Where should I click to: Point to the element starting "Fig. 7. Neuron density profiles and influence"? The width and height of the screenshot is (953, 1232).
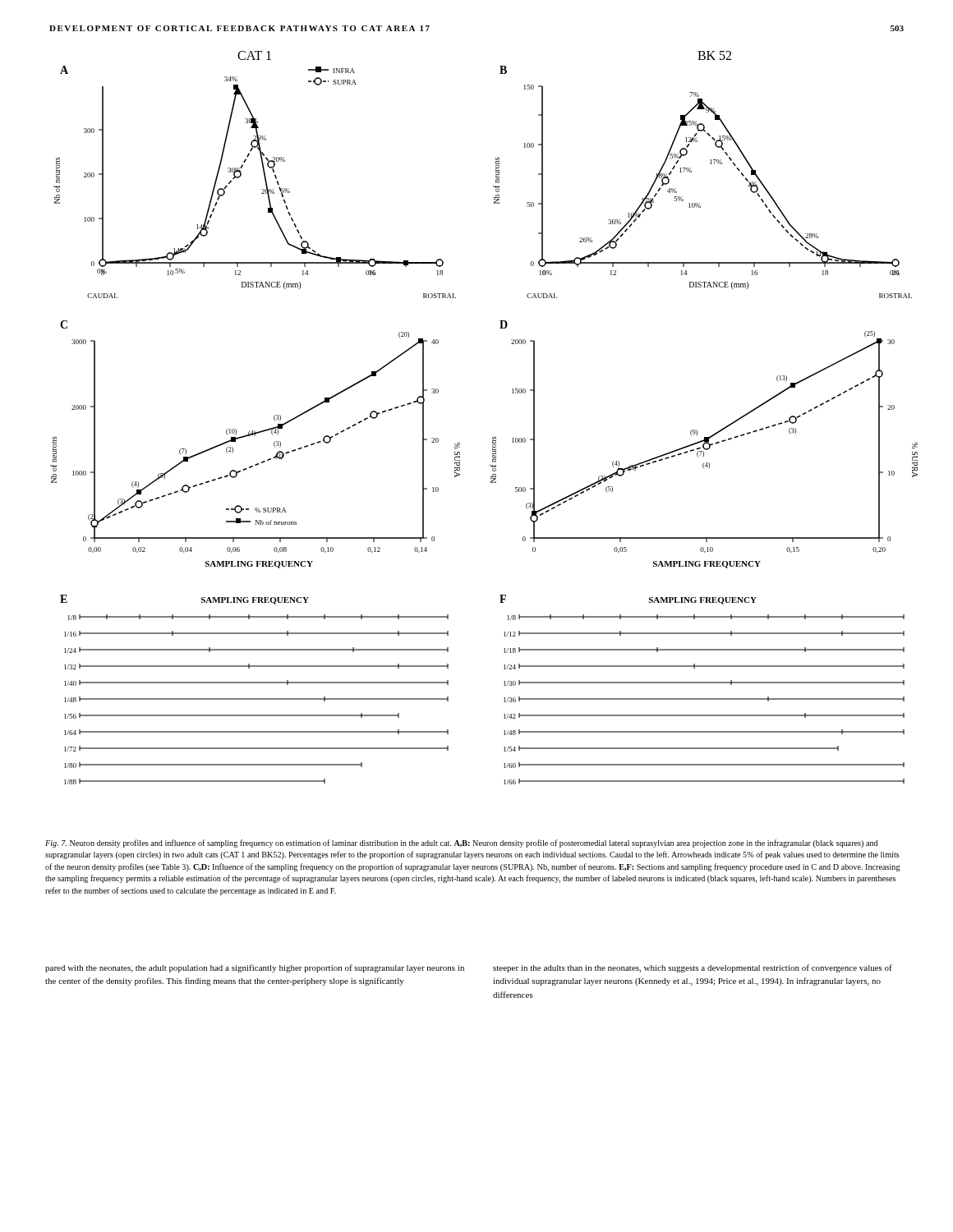(476, 868)
